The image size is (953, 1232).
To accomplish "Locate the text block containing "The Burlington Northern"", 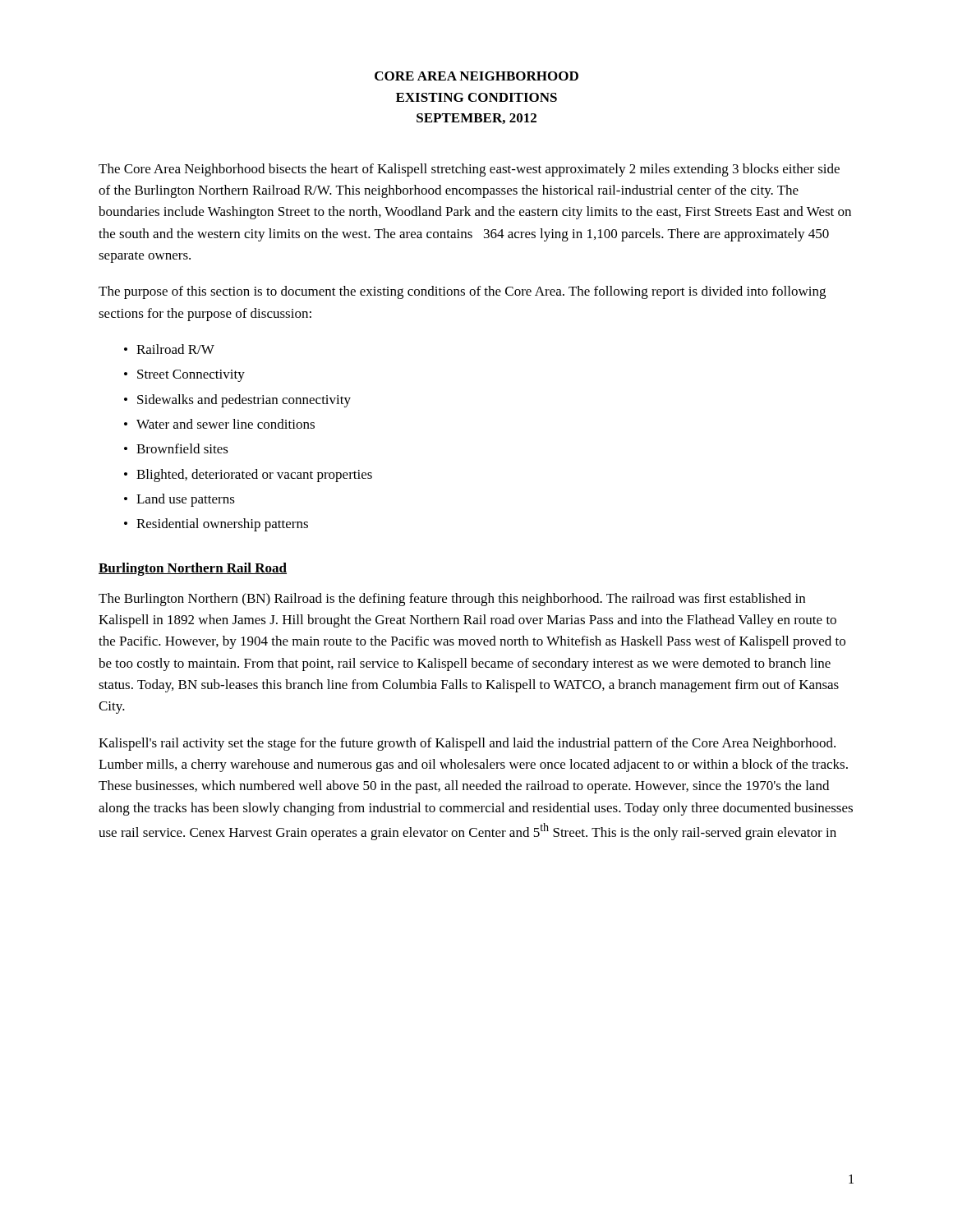I will (472, 652).
